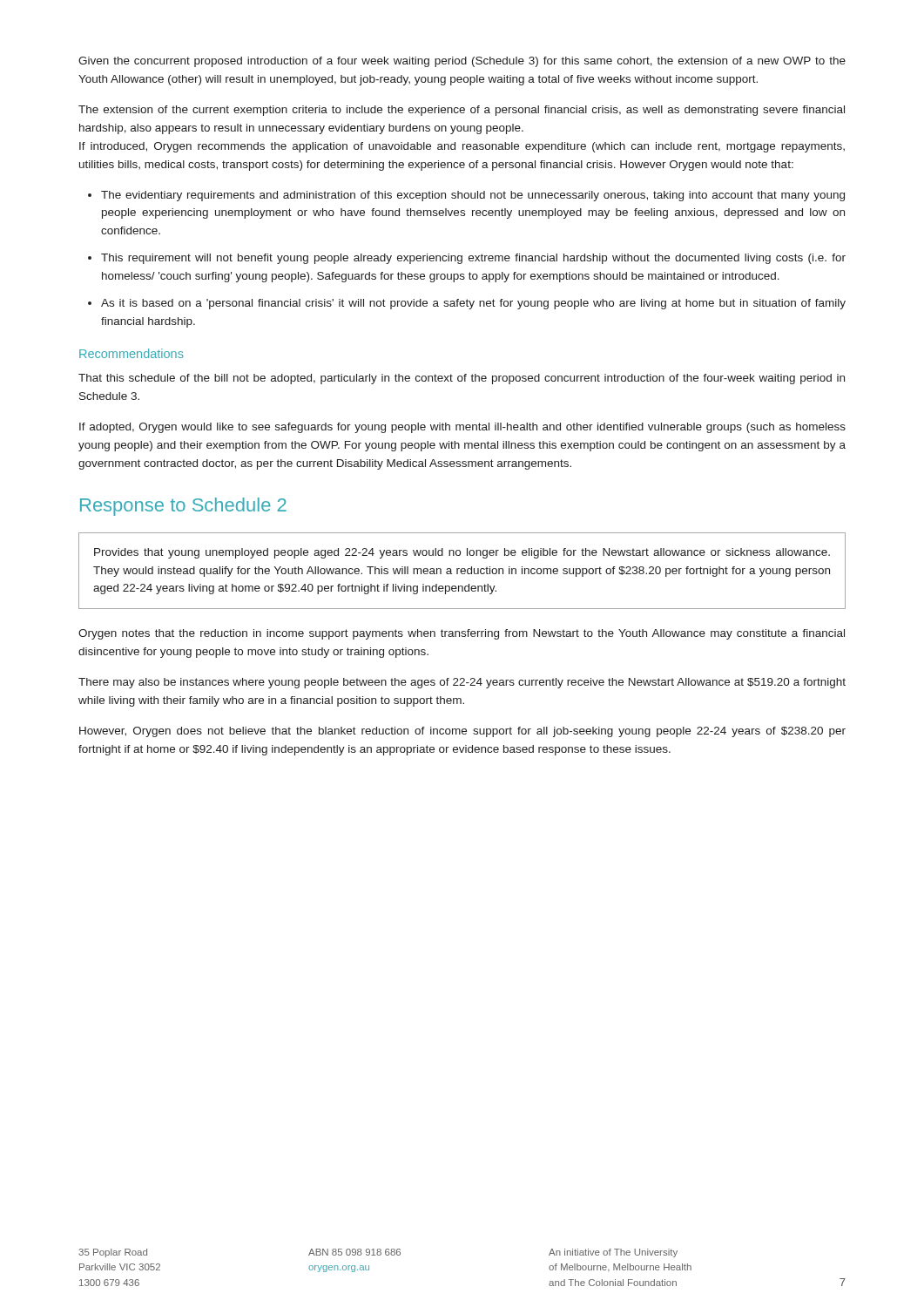
Task: Find the passage starting "Given the concurrent proposed introduction"
Action: (462, 70)
